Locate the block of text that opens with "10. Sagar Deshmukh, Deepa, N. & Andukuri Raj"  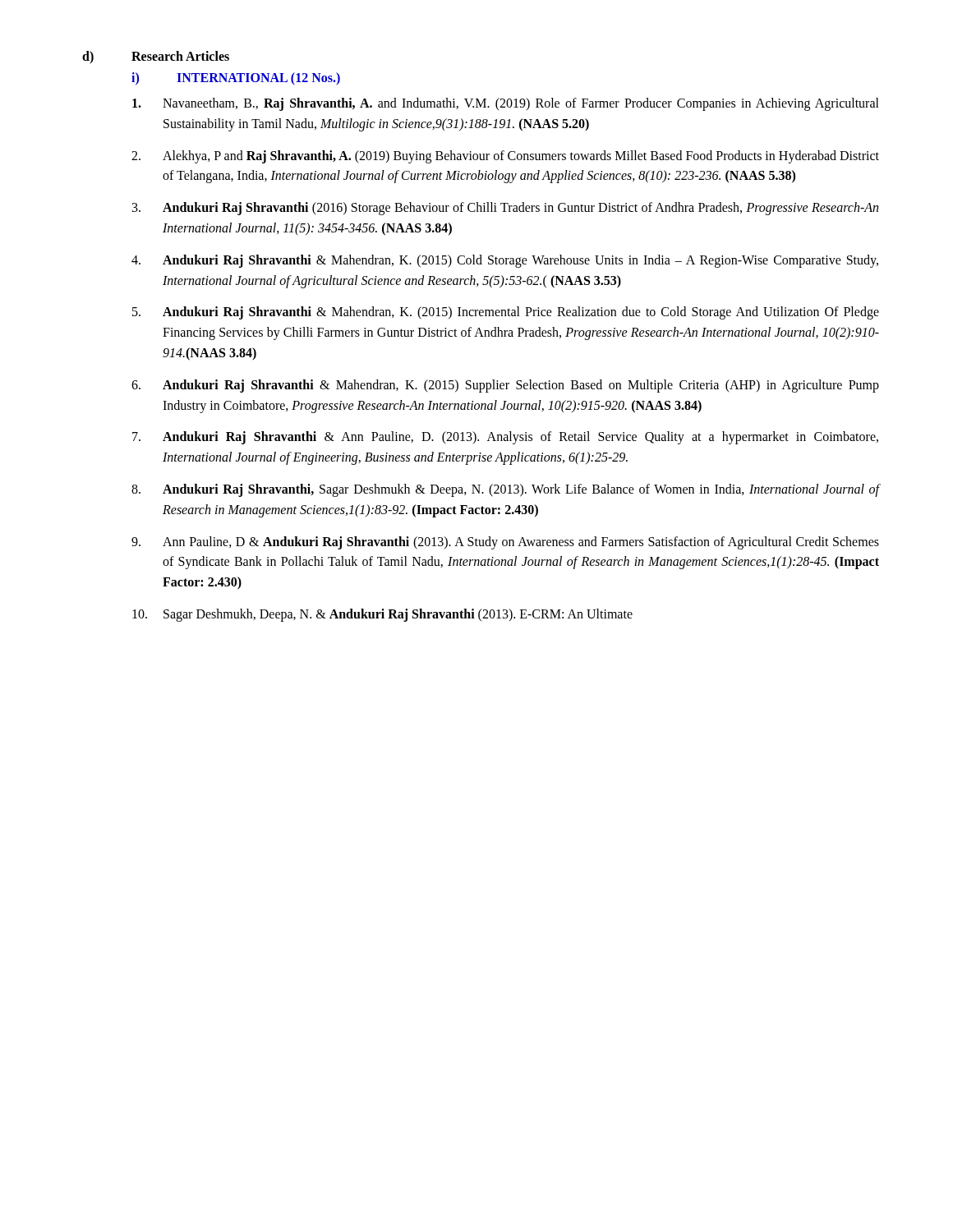(x=505, y=615)
